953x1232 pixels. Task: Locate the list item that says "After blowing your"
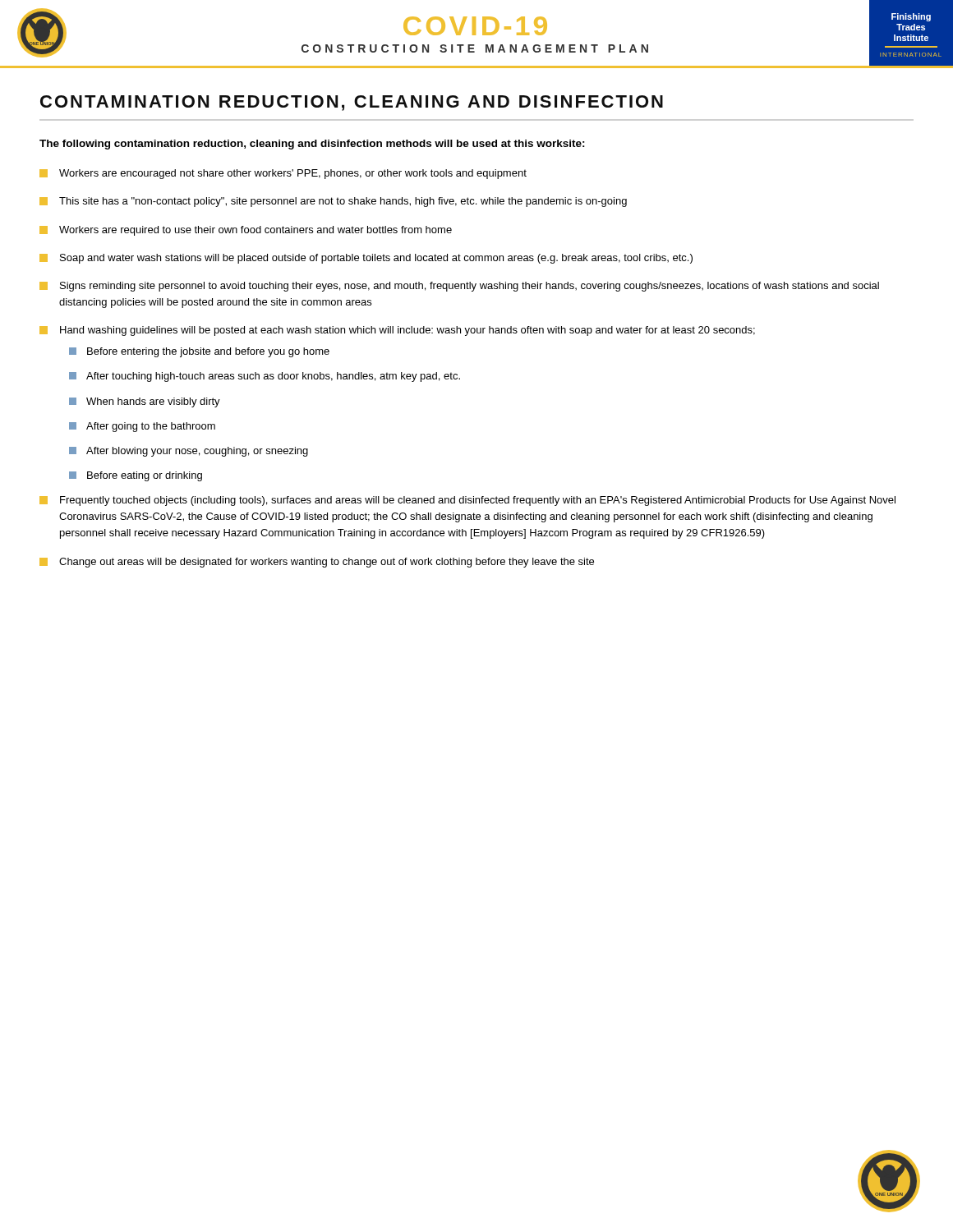click(189, 451)
